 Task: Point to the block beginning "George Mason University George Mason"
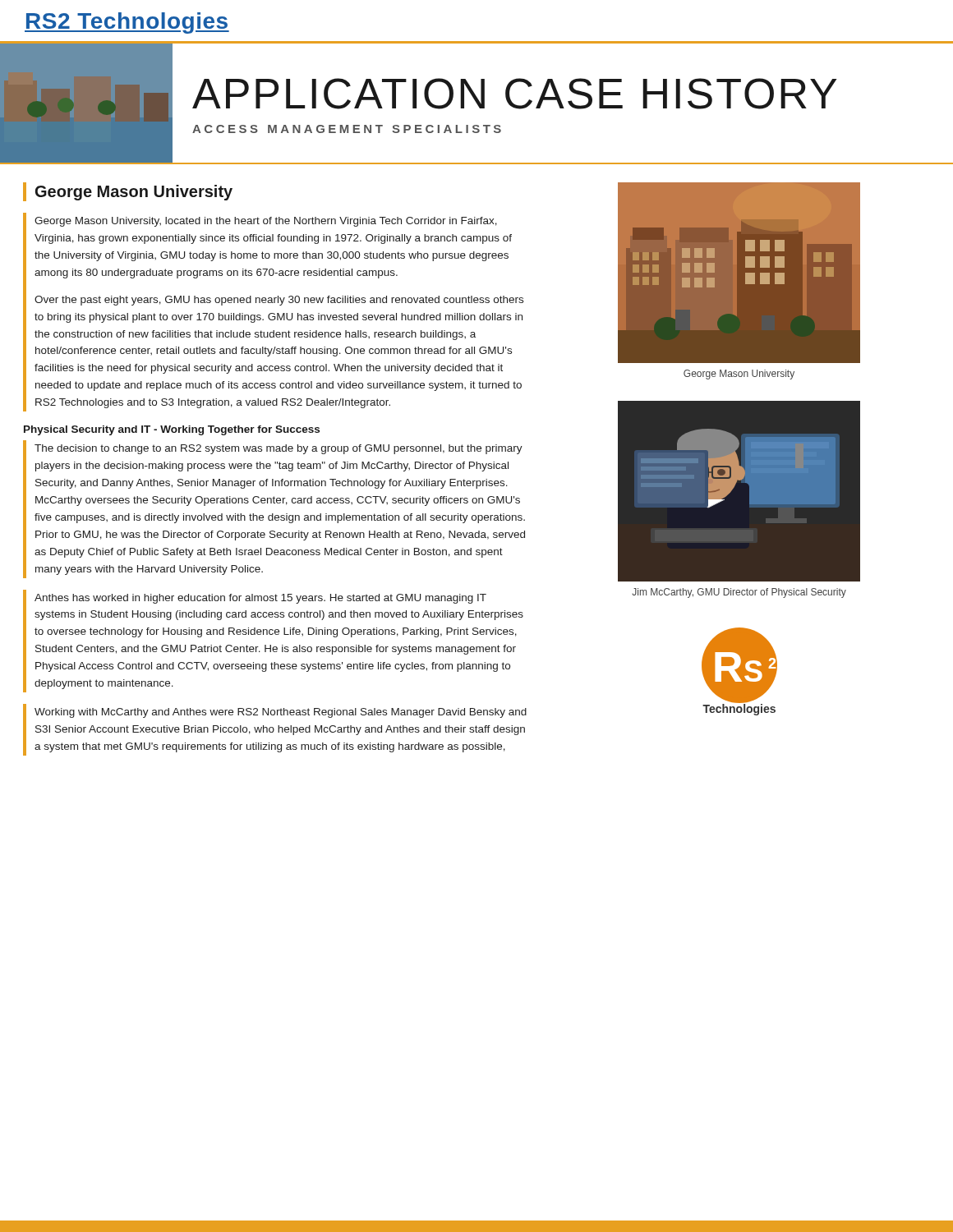276,469
